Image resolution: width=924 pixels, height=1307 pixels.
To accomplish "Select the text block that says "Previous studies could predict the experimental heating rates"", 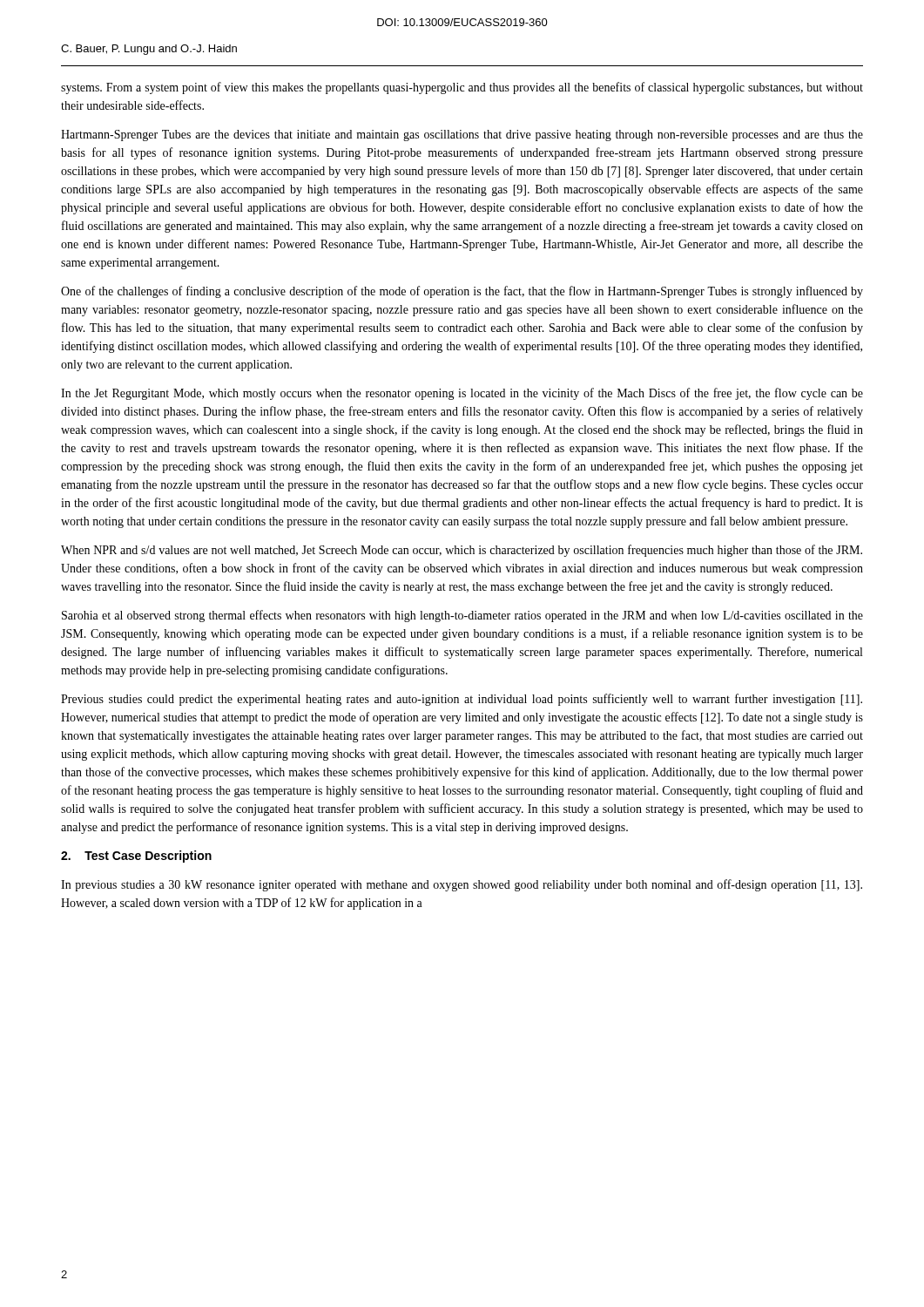I will (462, 763).
